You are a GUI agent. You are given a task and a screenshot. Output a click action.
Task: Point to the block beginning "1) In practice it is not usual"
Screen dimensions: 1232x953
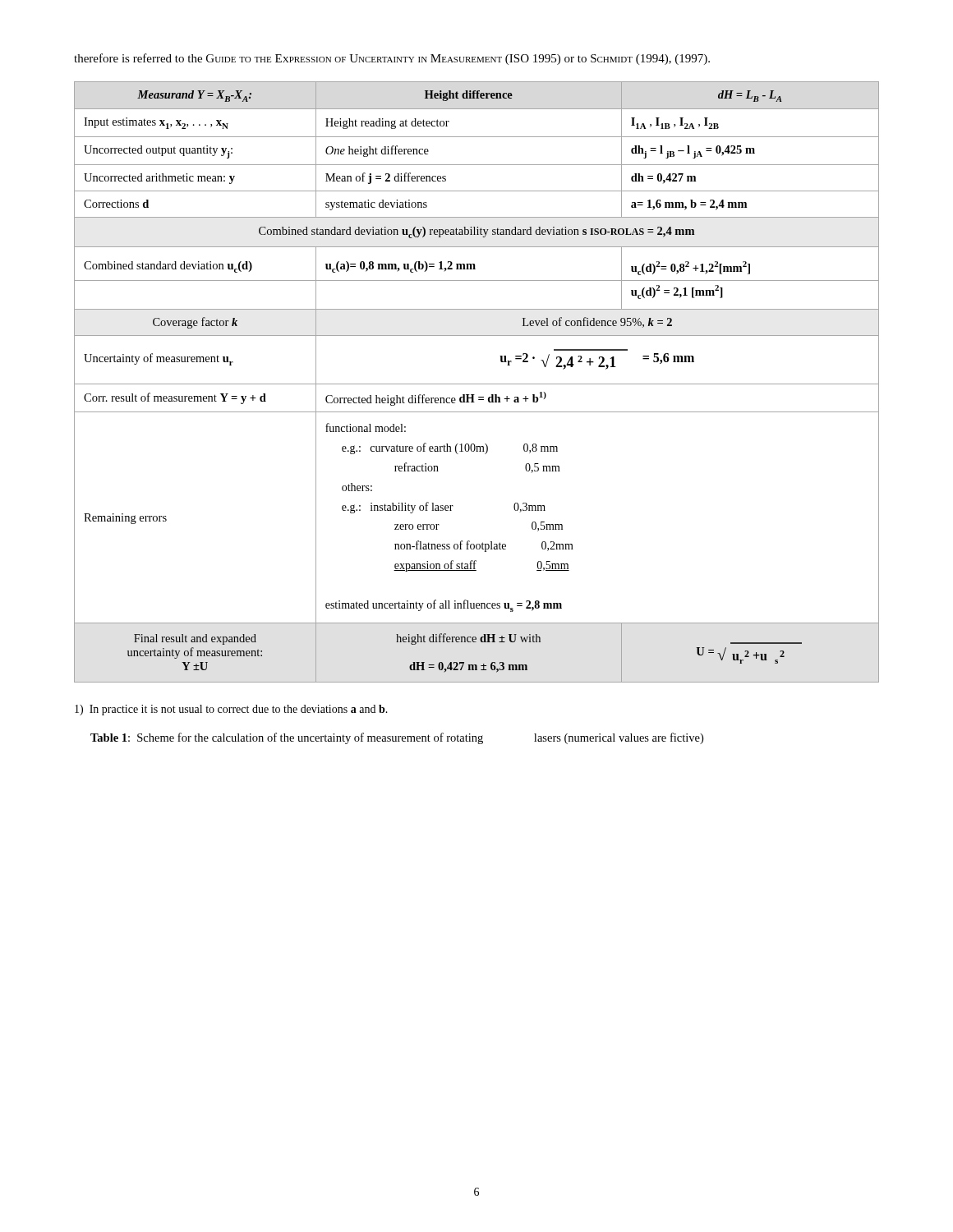231,709
